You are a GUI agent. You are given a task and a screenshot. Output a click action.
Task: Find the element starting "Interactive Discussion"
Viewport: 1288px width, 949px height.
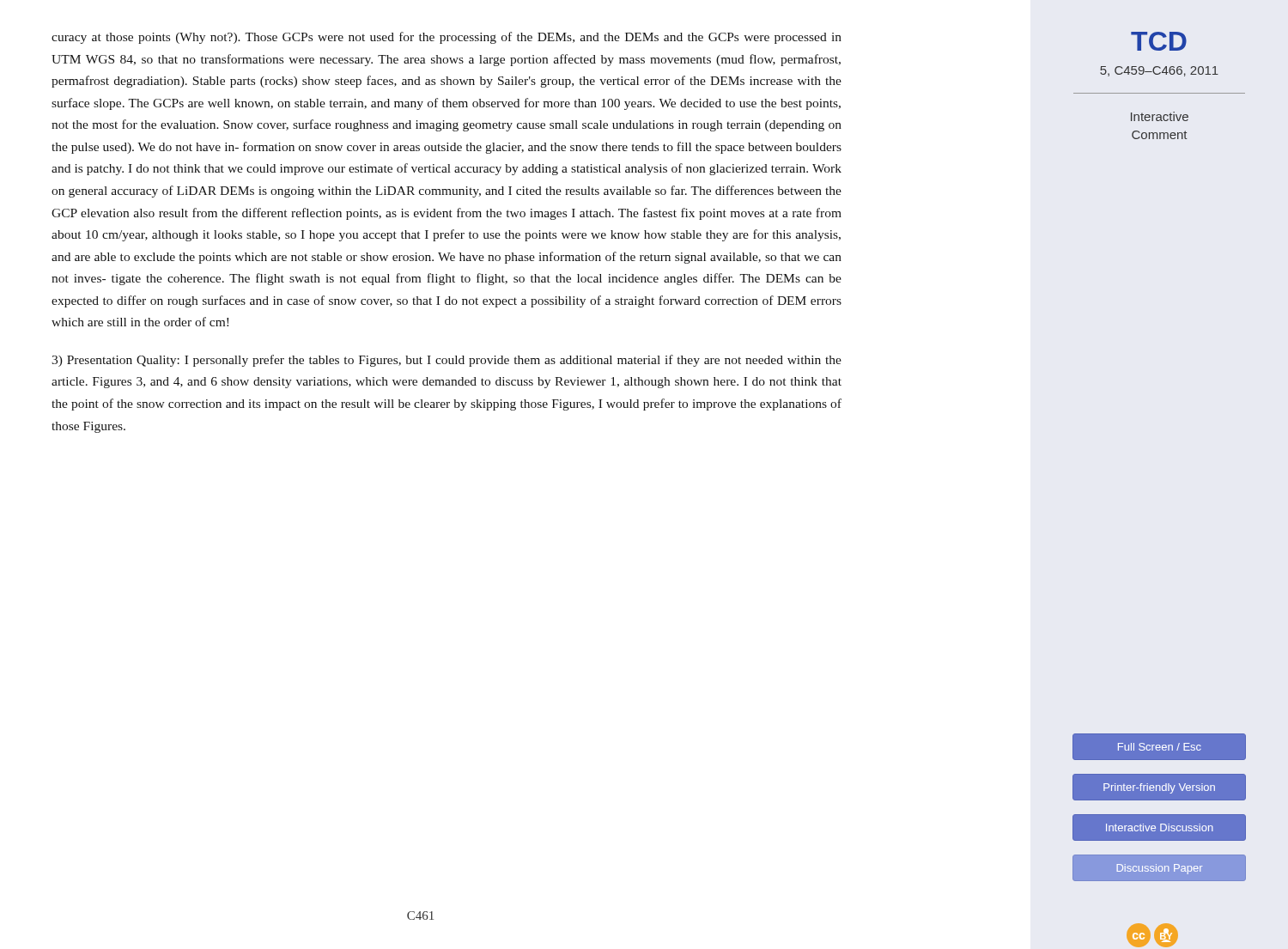1159,827
